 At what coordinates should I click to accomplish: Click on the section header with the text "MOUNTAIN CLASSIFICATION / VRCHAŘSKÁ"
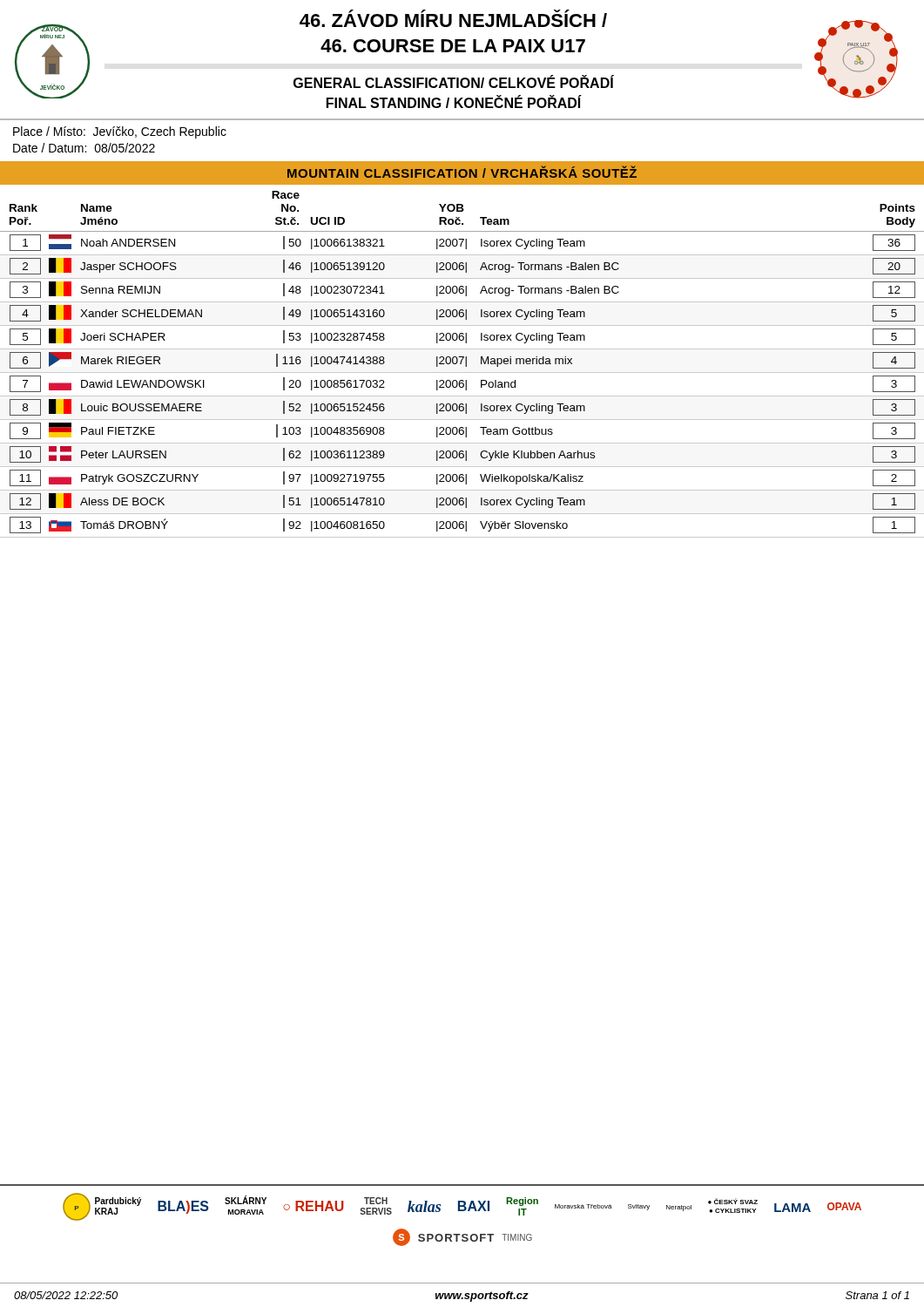point(462,173)
